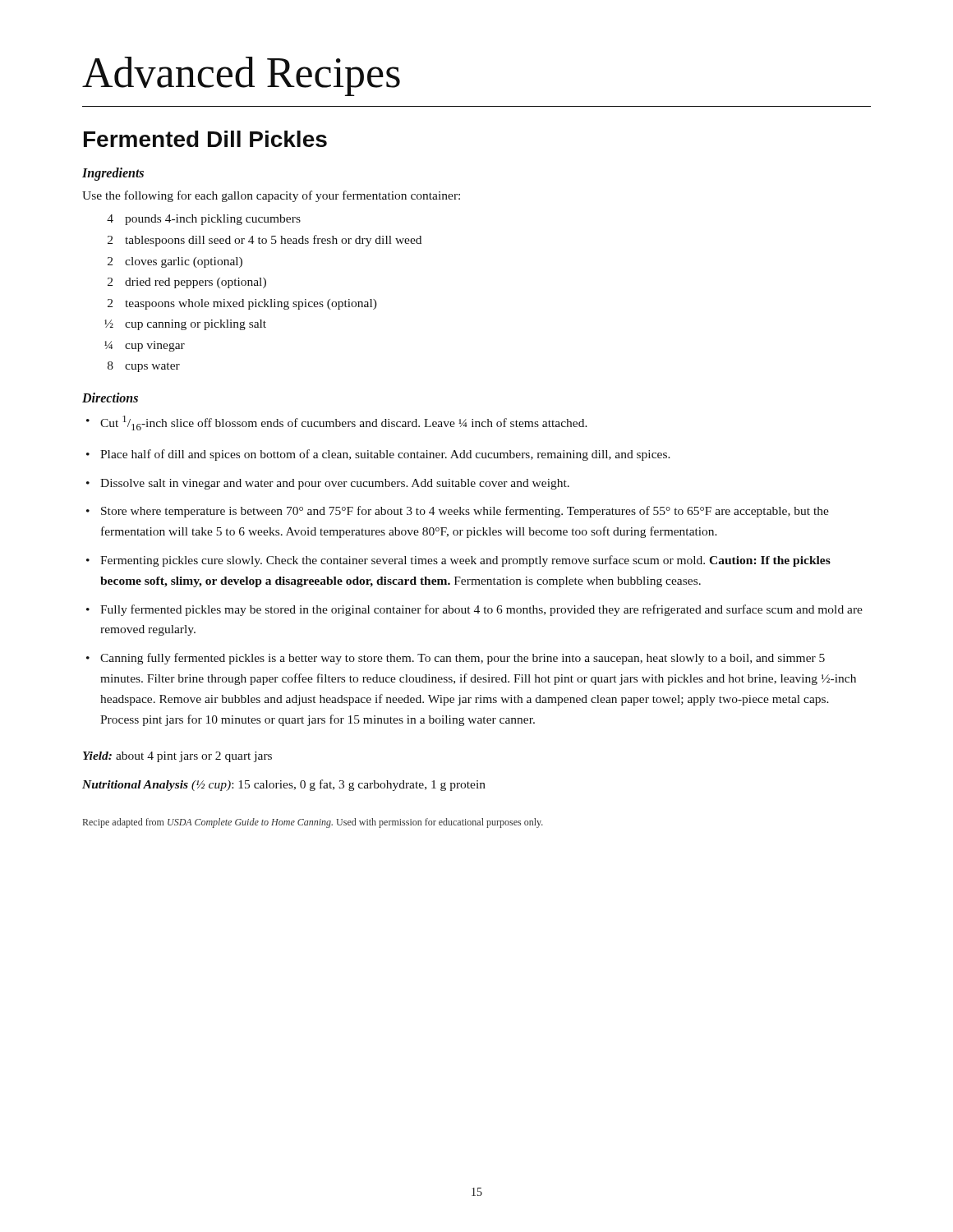953x1232 pixels.
Task: Click on the text starting "8cups water"
Action: (x=131, y=366)
